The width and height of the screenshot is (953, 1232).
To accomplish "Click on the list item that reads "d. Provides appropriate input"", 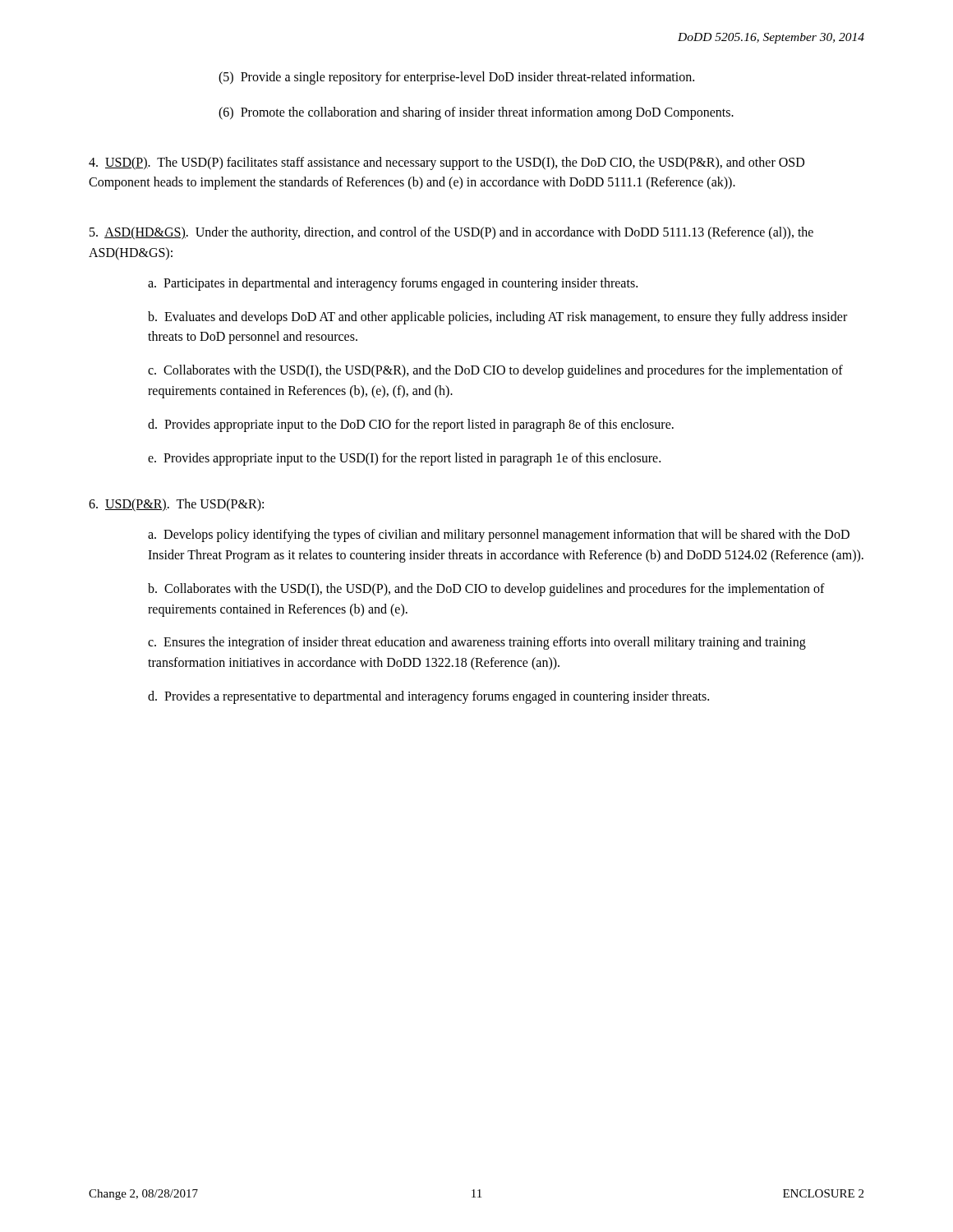I will point(506,425).
